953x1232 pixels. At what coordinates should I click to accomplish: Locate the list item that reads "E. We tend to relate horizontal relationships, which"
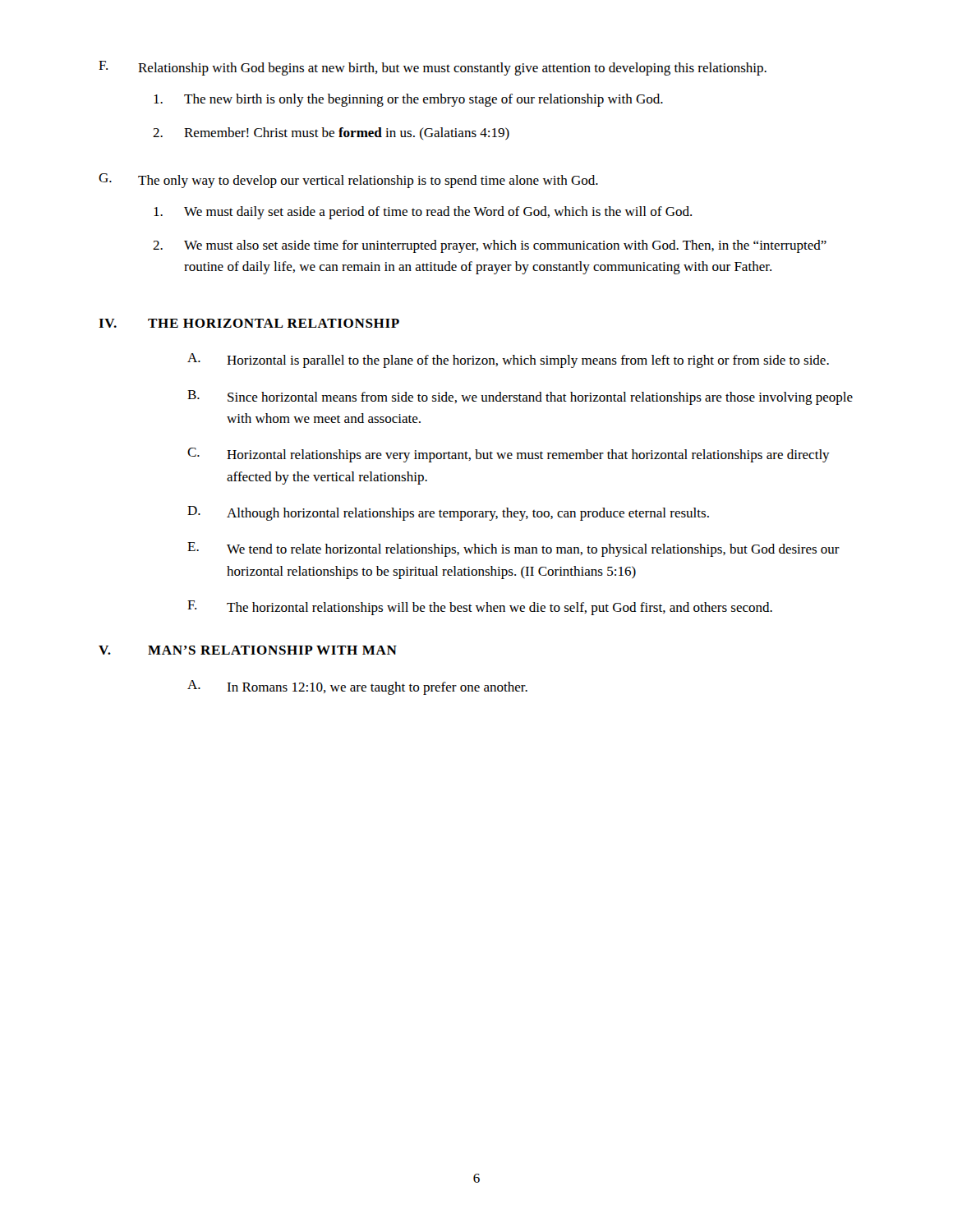click(521, 561)
